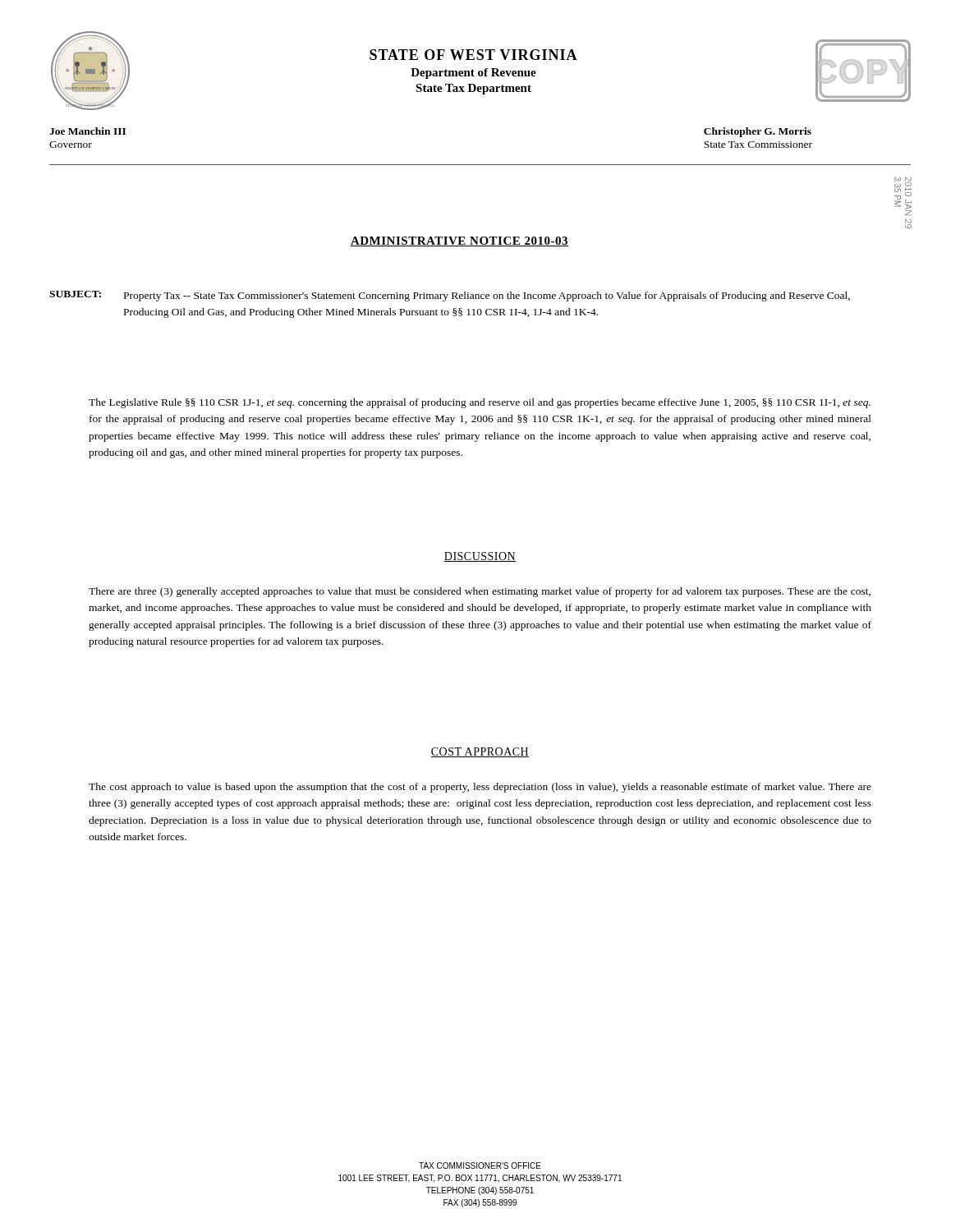Click on the text containing "Christopher G. Morris State Tax Commissioner"
This screenshot has width=960, height=1232.
pos(758,138)
